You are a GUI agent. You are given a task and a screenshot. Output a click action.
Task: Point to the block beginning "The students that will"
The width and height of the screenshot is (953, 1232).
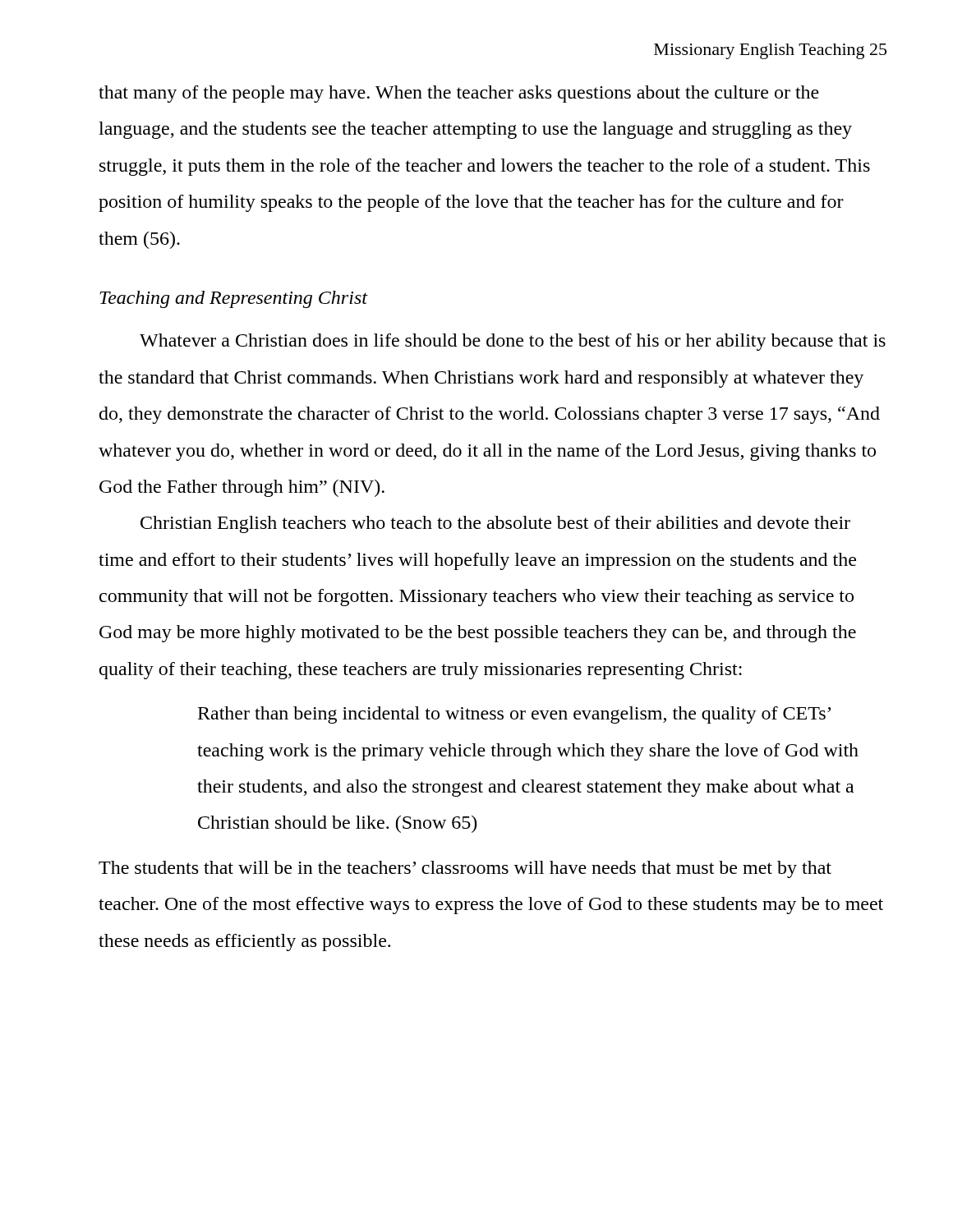coord(491,904)
